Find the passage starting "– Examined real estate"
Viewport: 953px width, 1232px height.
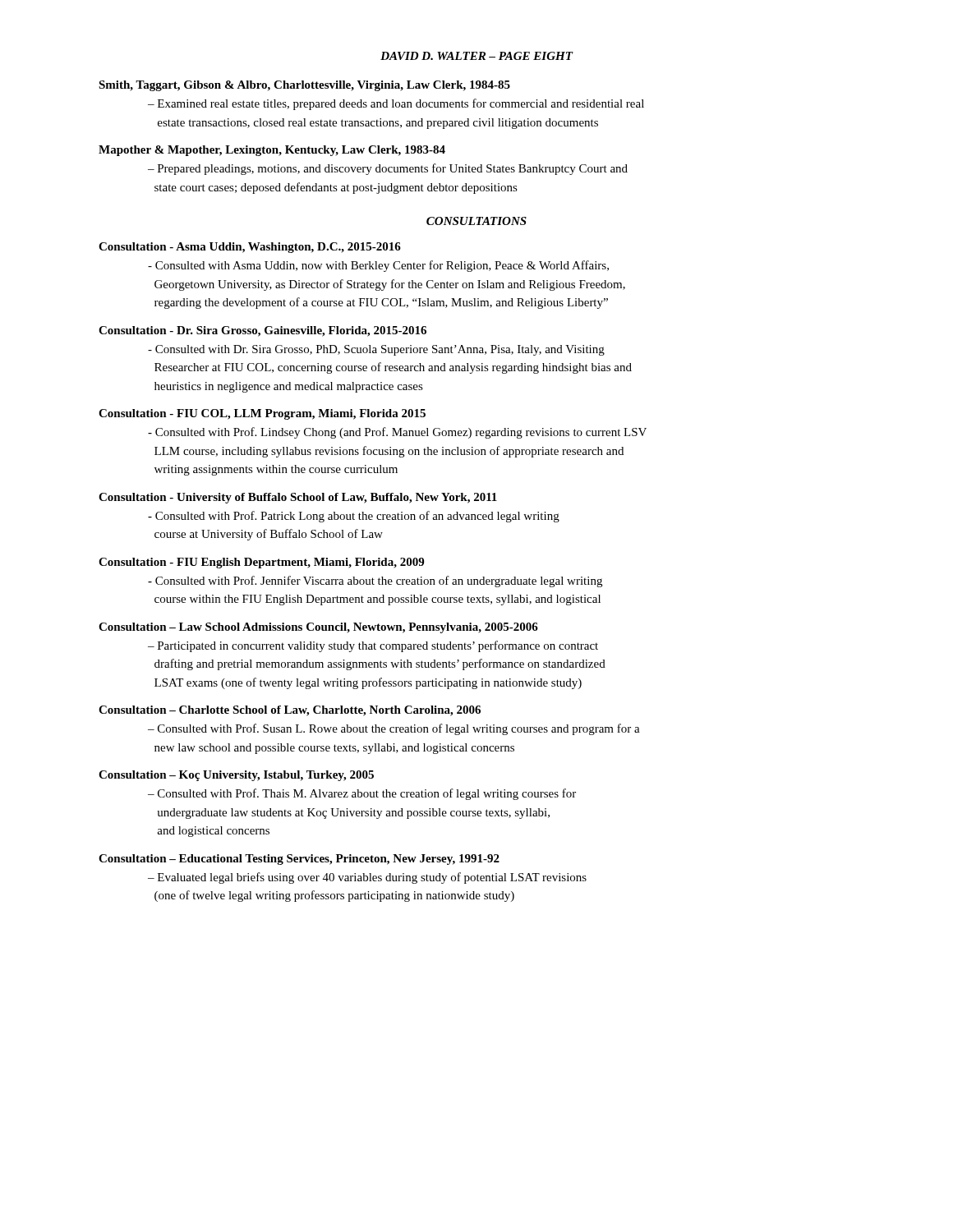pos(501,113)
